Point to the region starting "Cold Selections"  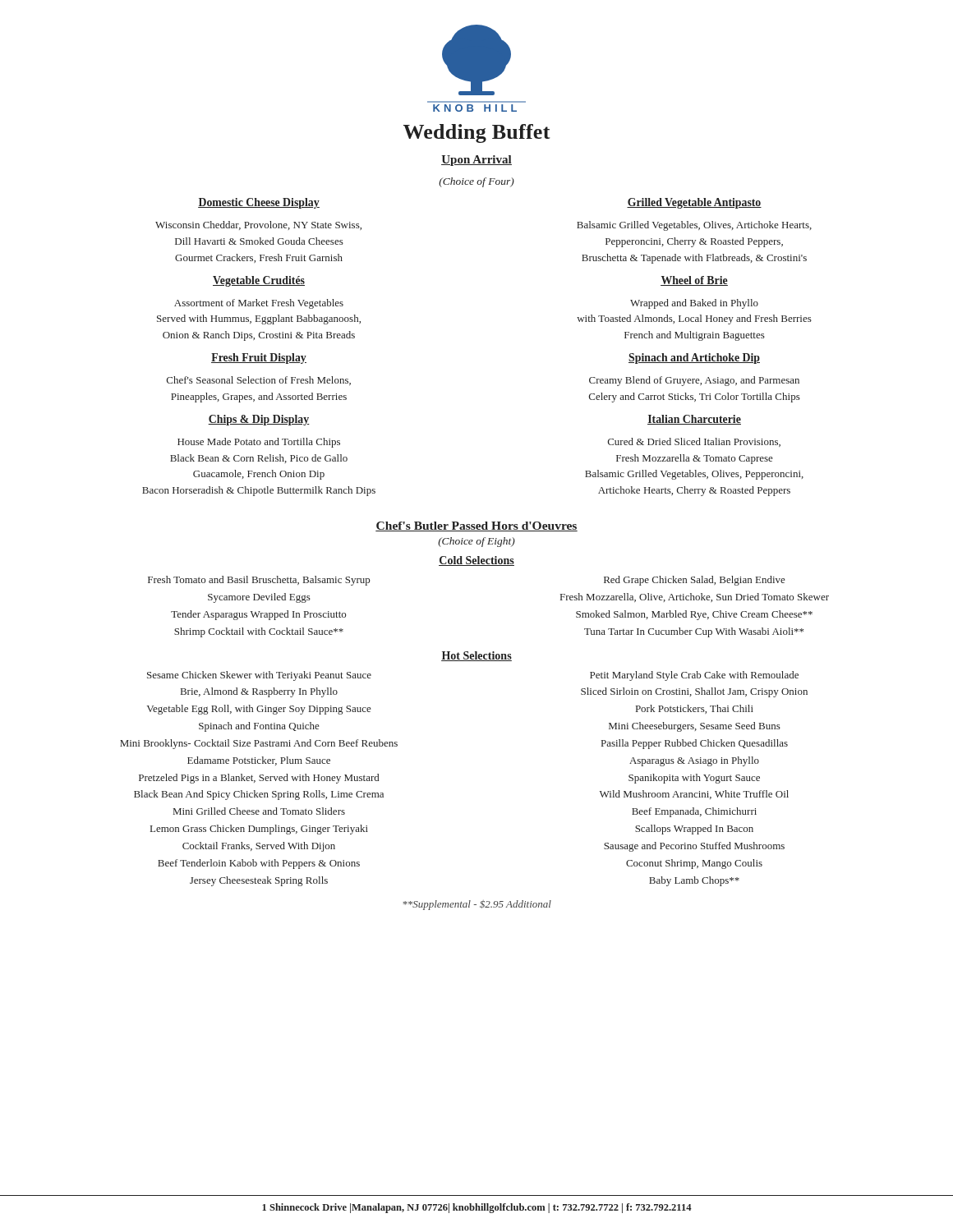pos(476,561)
